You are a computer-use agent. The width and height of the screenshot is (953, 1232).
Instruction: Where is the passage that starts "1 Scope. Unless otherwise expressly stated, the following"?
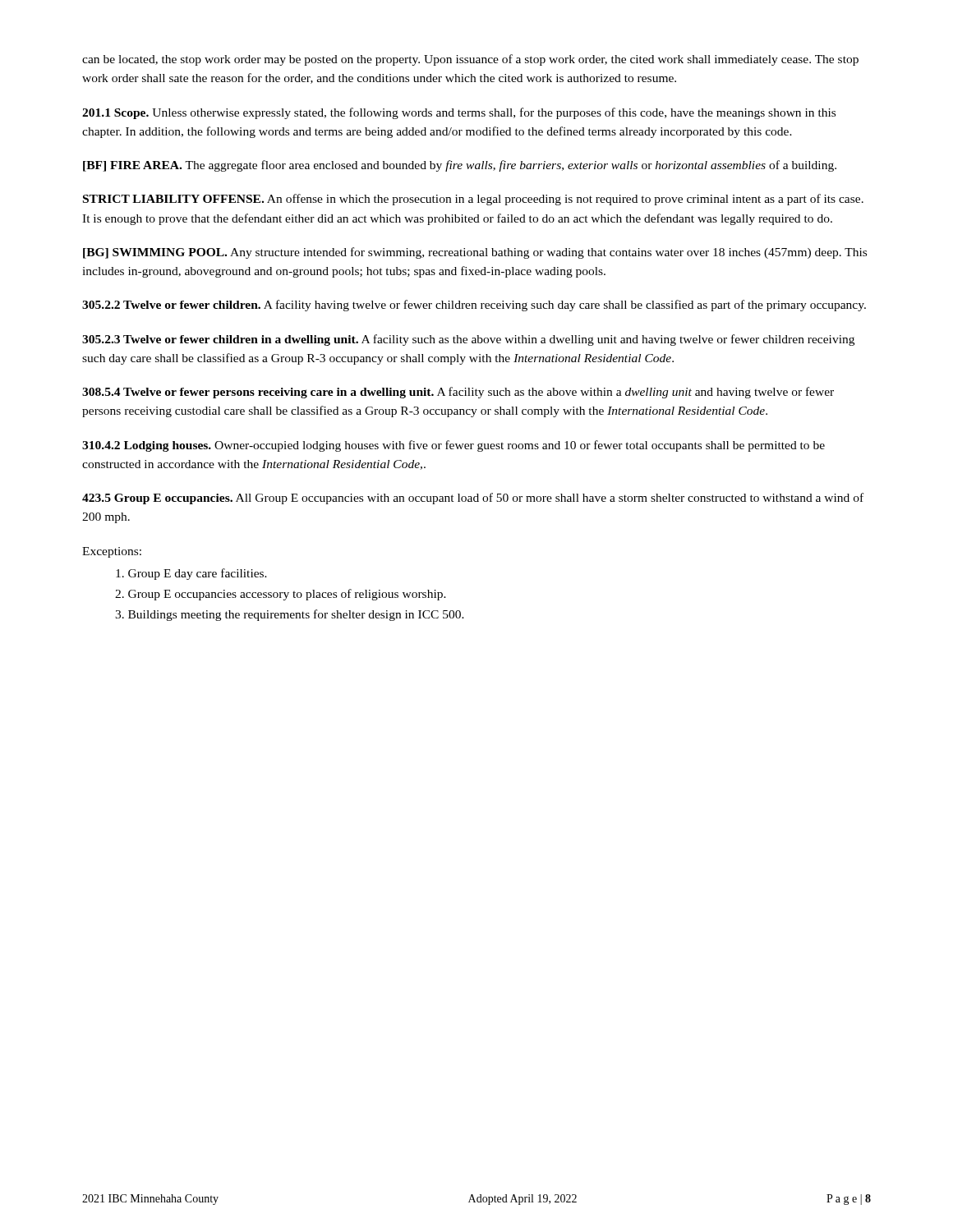[x=459, y=121]
